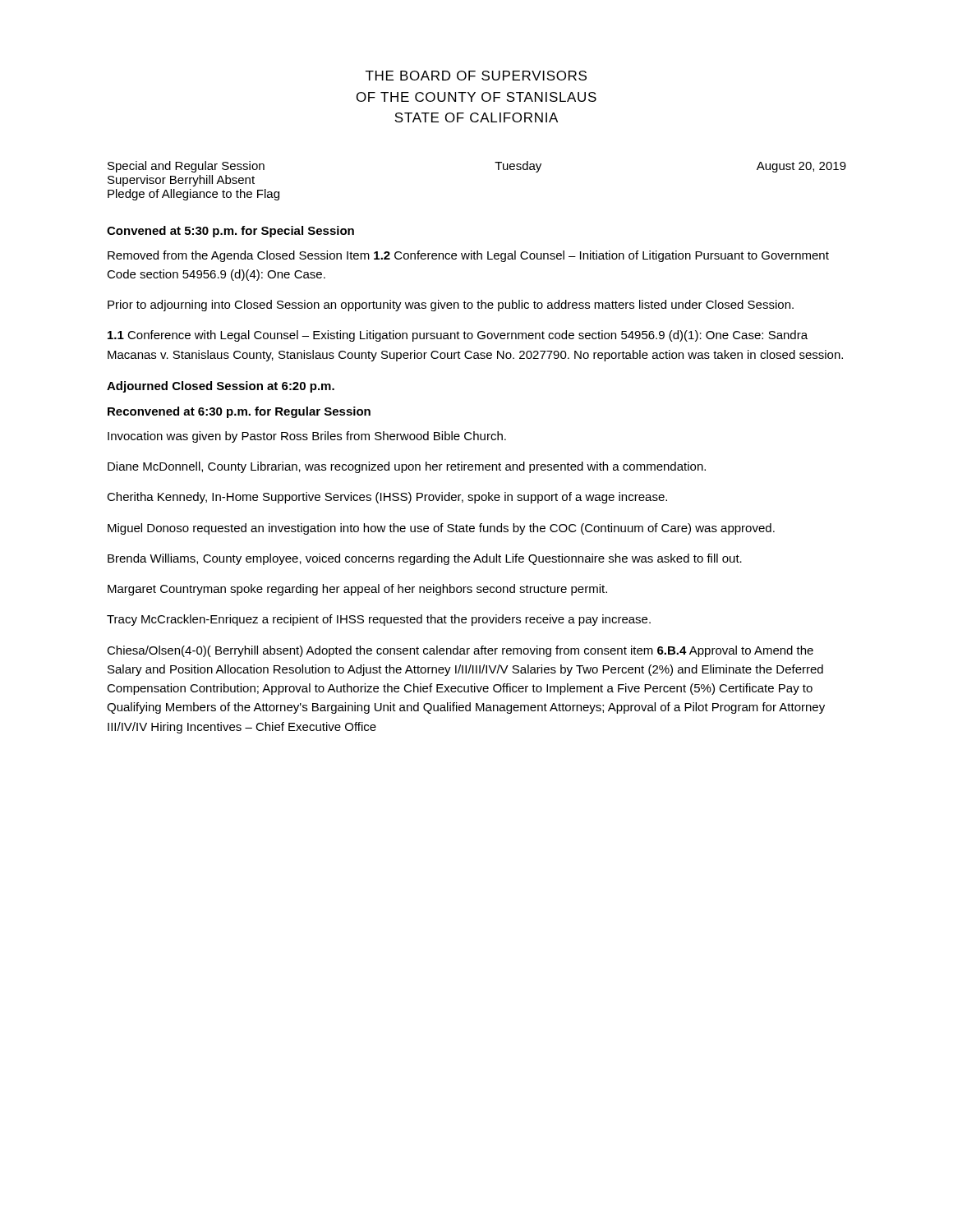Point to the block beginning "1 Conference with Legal Counsel"

coord(475,344)
